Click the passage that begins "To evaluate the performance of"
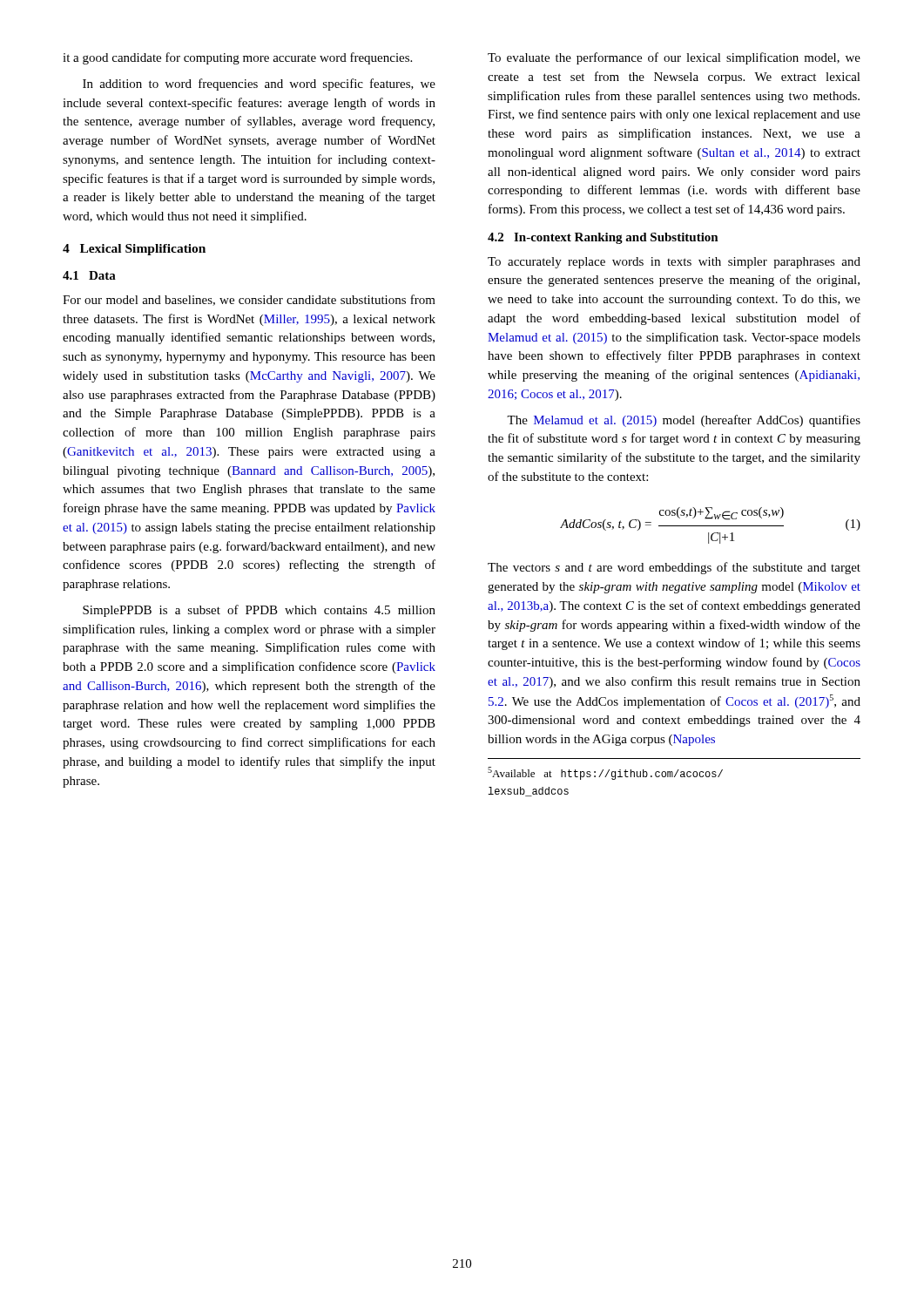 674,134
